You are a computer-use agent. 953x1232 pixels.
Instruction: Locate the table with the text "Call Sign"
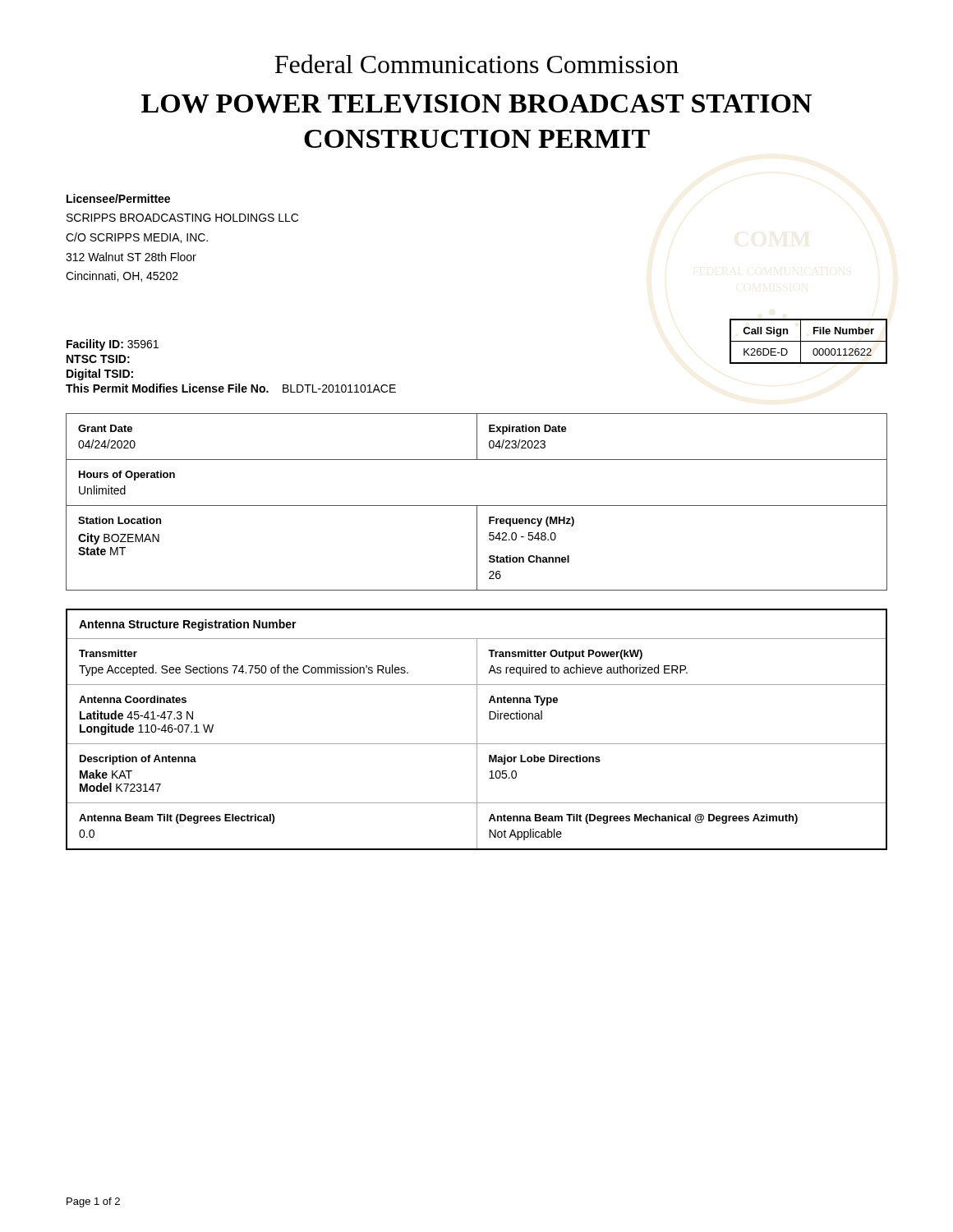point(808,341)
